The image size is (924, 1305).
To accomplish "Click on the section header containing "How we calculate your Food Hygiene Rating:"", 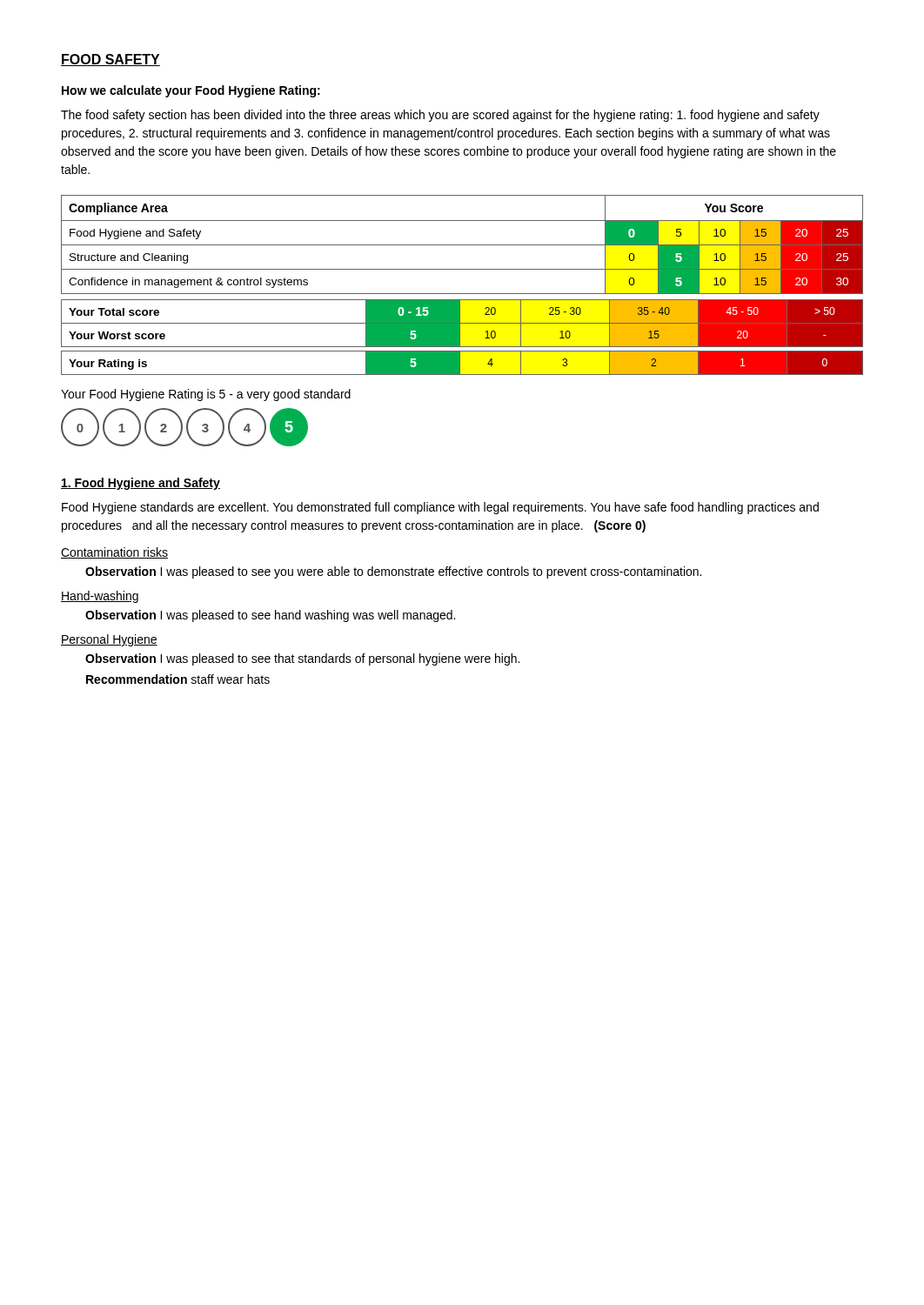I will [x=191, y=91].
